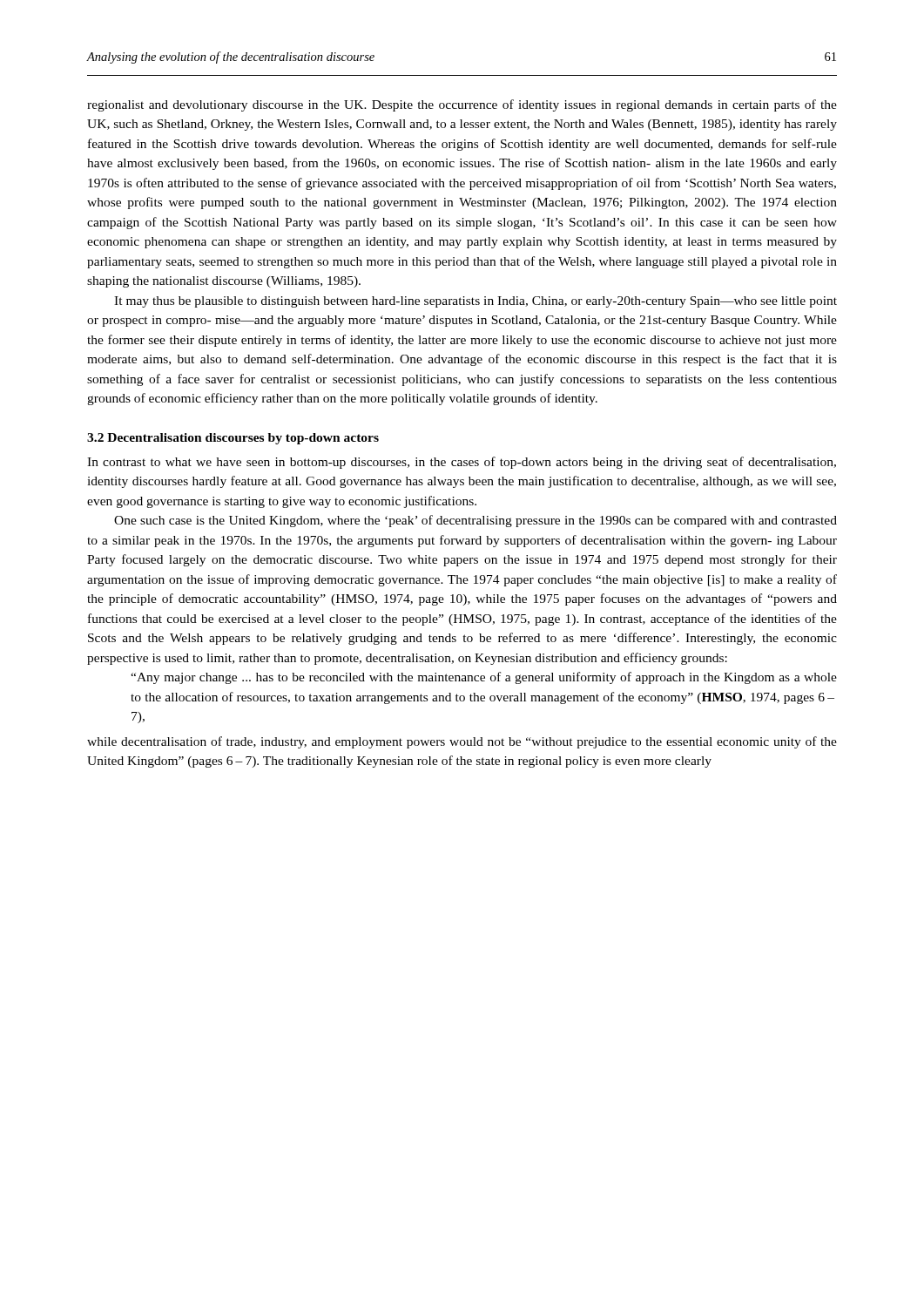Image resolution: width=924 pixels, height=1307 pixels.
Task: Locate the block starting "“Any major change ... has"
Action: 484,696
